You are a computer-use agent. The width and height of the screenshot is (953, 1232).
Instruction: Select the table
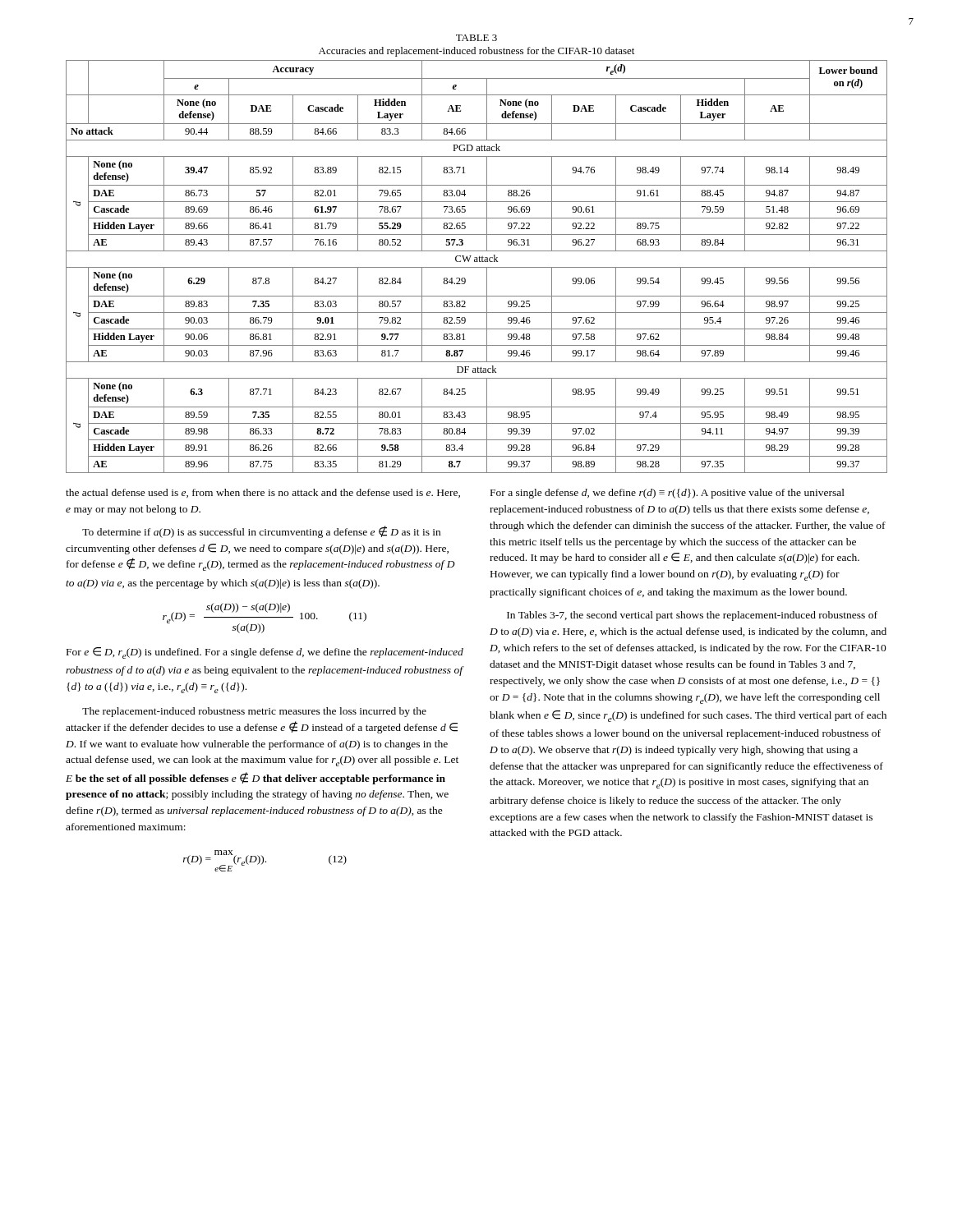[x=476, y=266]
